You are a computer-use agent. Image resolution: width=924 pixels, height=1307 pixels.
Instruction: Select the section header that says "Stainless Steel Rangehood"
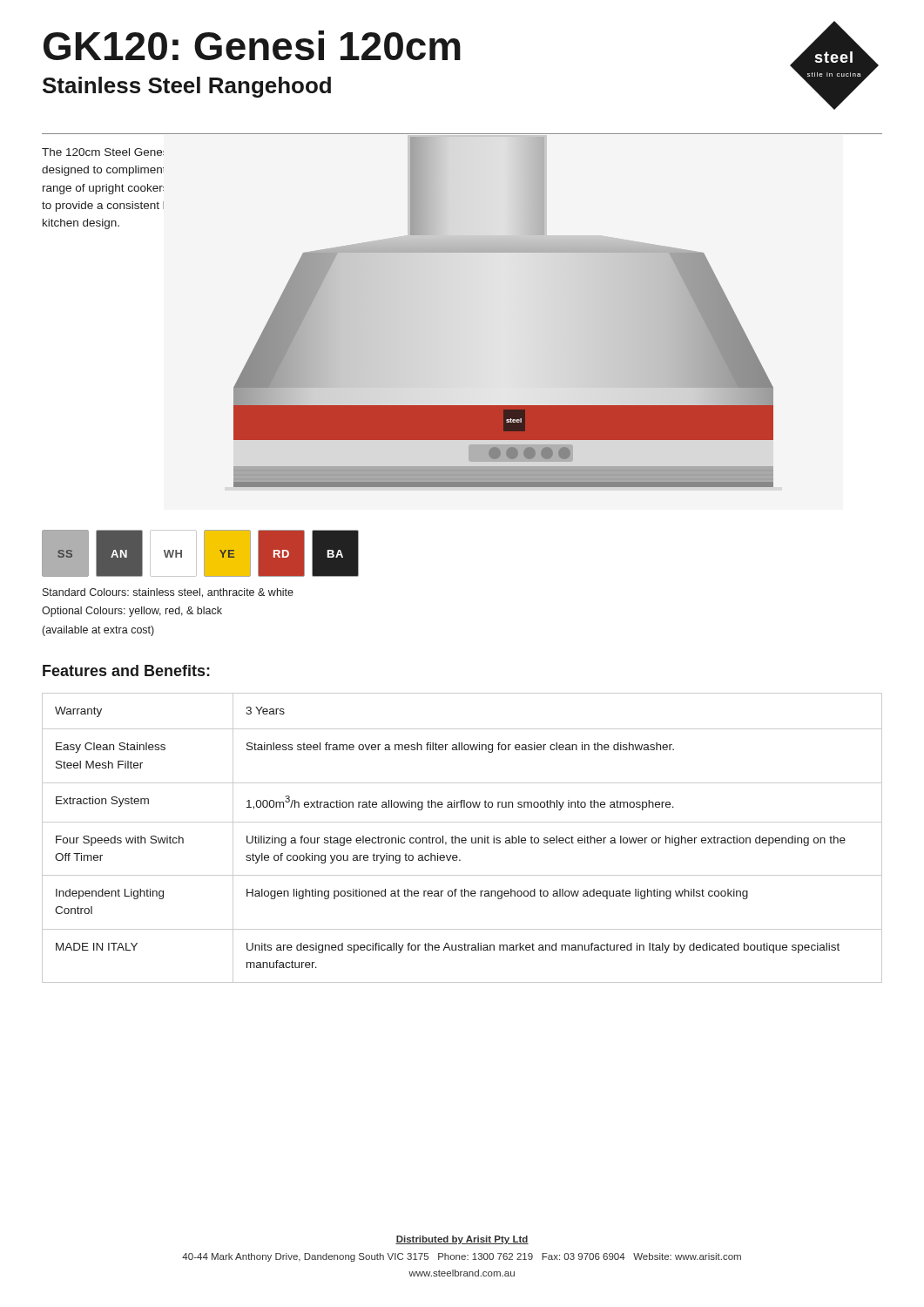(x=187, y=85)
